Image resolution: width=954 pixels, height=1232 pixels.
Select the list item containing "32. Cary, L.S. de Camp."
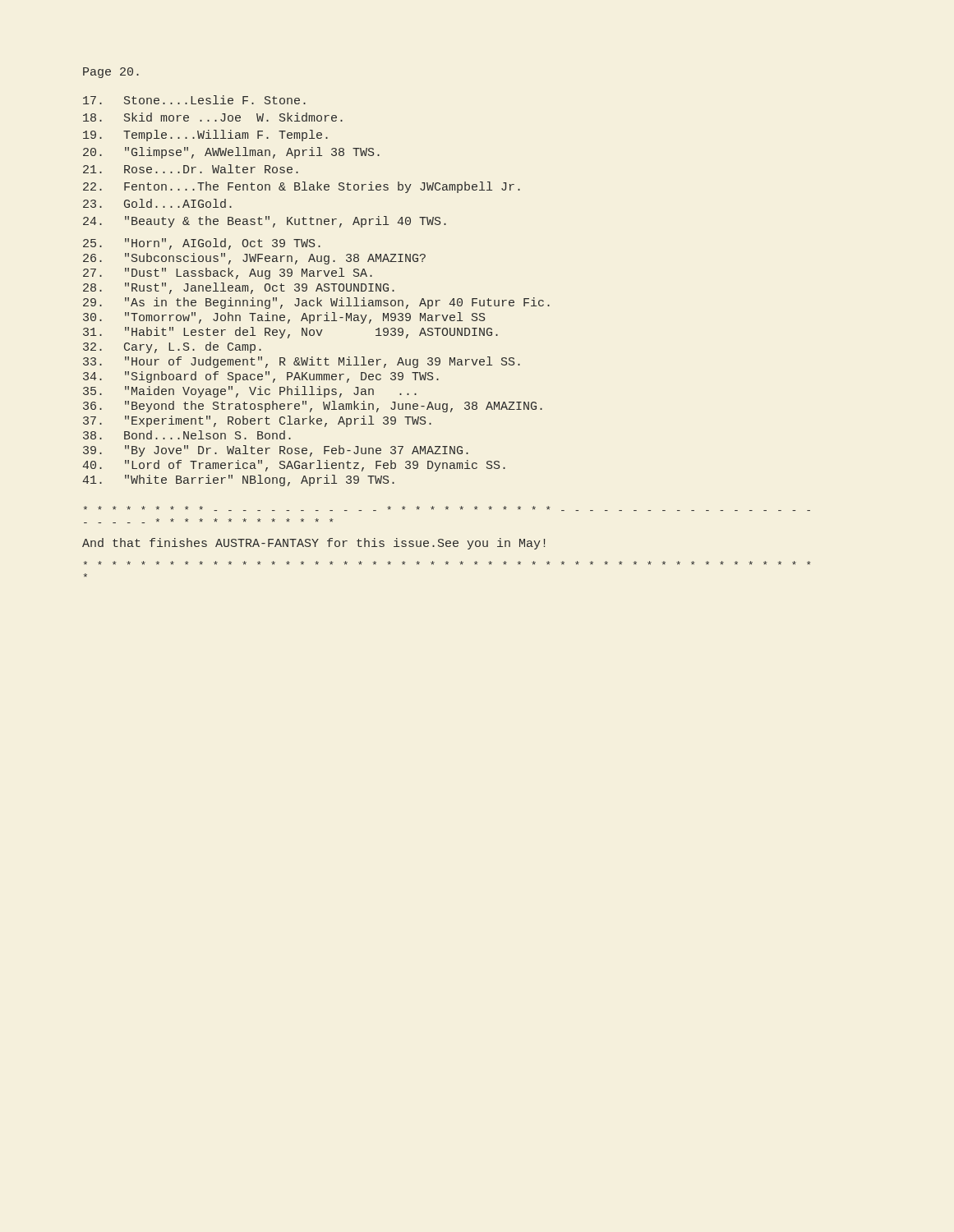(173, 348)
